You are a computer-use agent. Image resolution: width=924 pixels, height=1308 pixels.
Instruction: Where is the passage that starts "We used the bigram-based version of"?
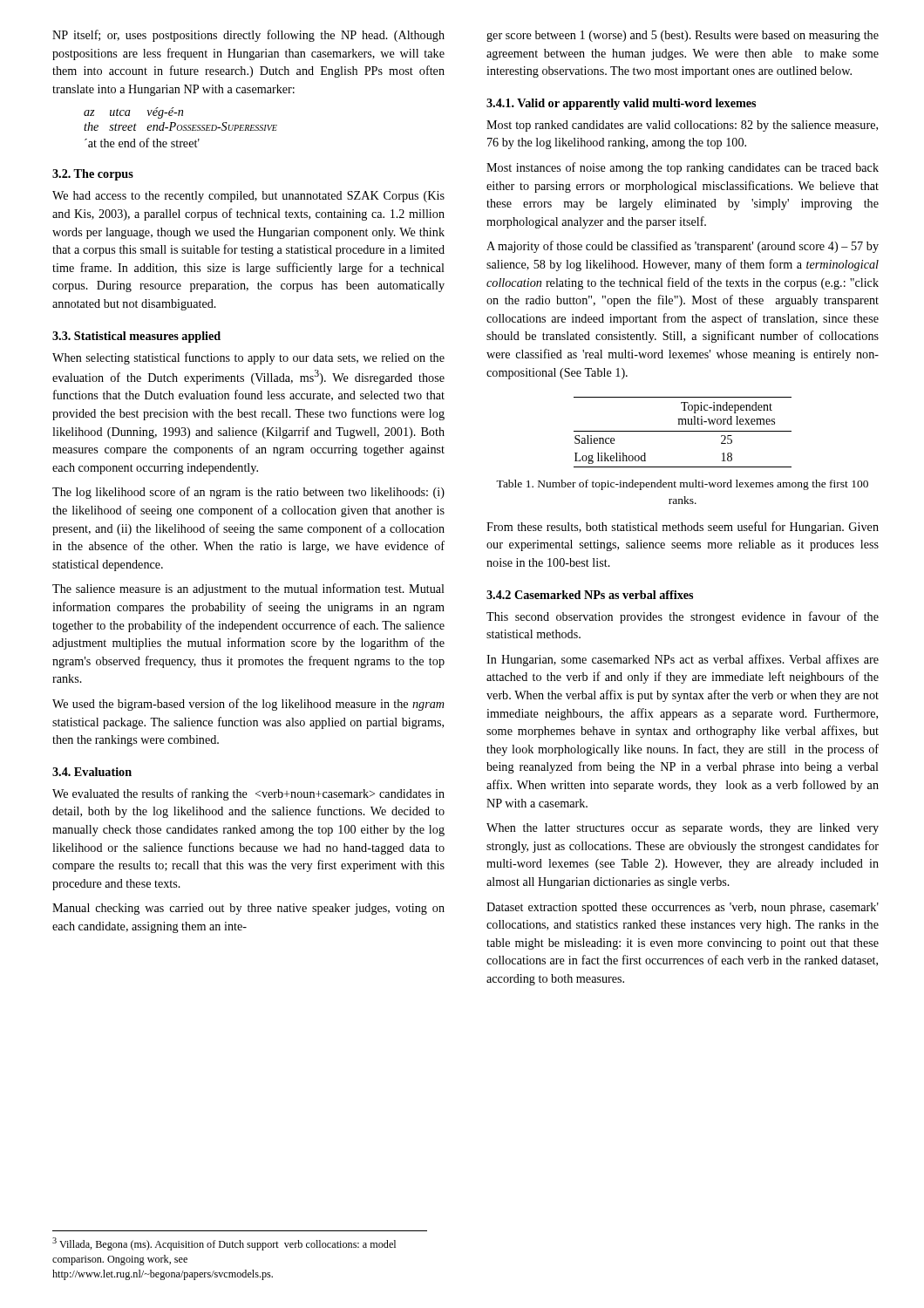coord(248,722)
